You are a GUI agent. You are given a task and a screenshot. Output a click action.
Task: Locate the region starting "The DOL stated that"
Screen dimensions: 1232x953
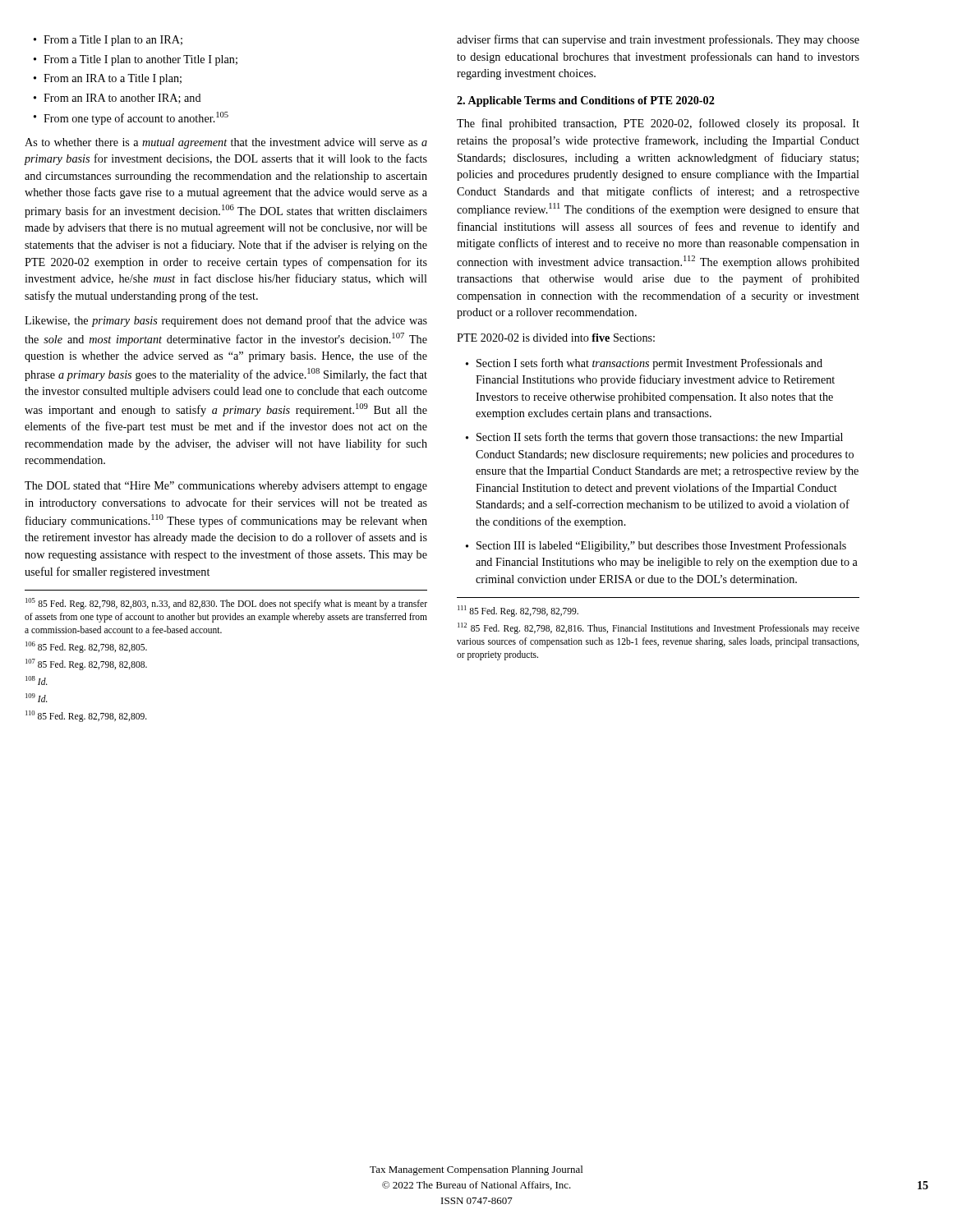coord(226,529)
